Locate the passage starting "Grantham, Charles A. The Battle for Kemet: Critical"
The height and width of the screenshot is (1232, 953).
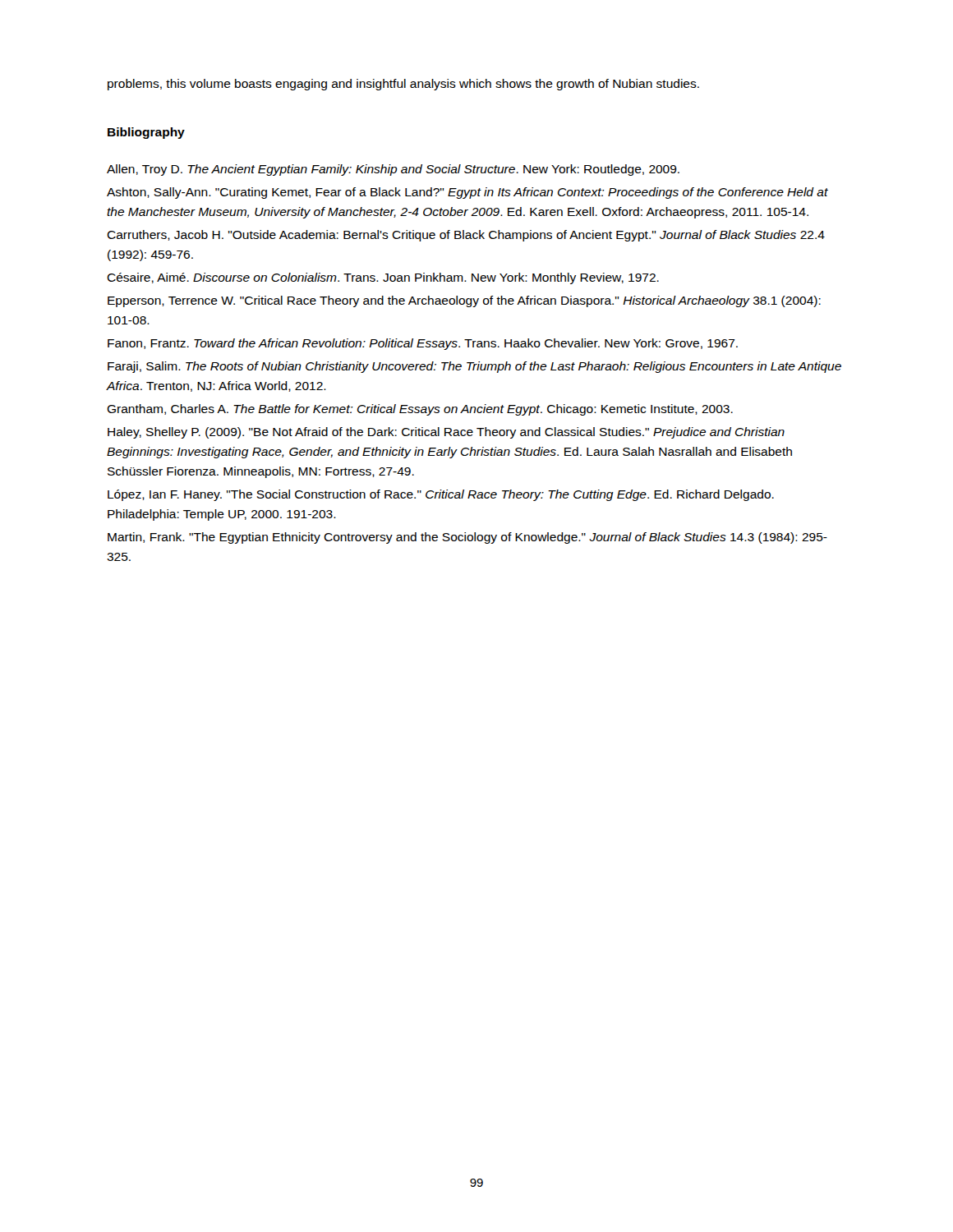click(x=420, y=409)
